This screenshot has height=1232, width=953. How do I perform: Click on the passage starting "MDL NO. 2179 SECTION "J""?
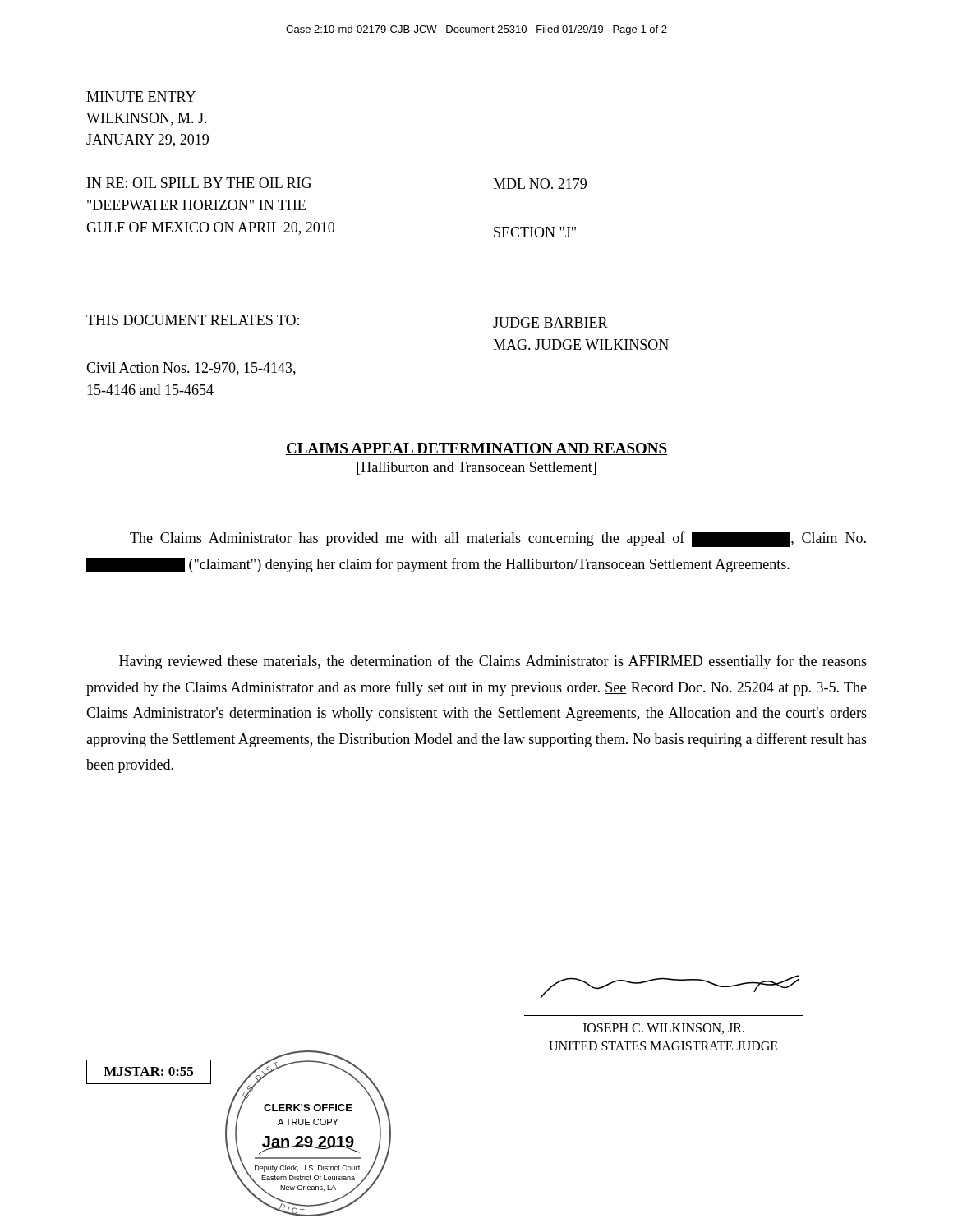tap(540, 184)
